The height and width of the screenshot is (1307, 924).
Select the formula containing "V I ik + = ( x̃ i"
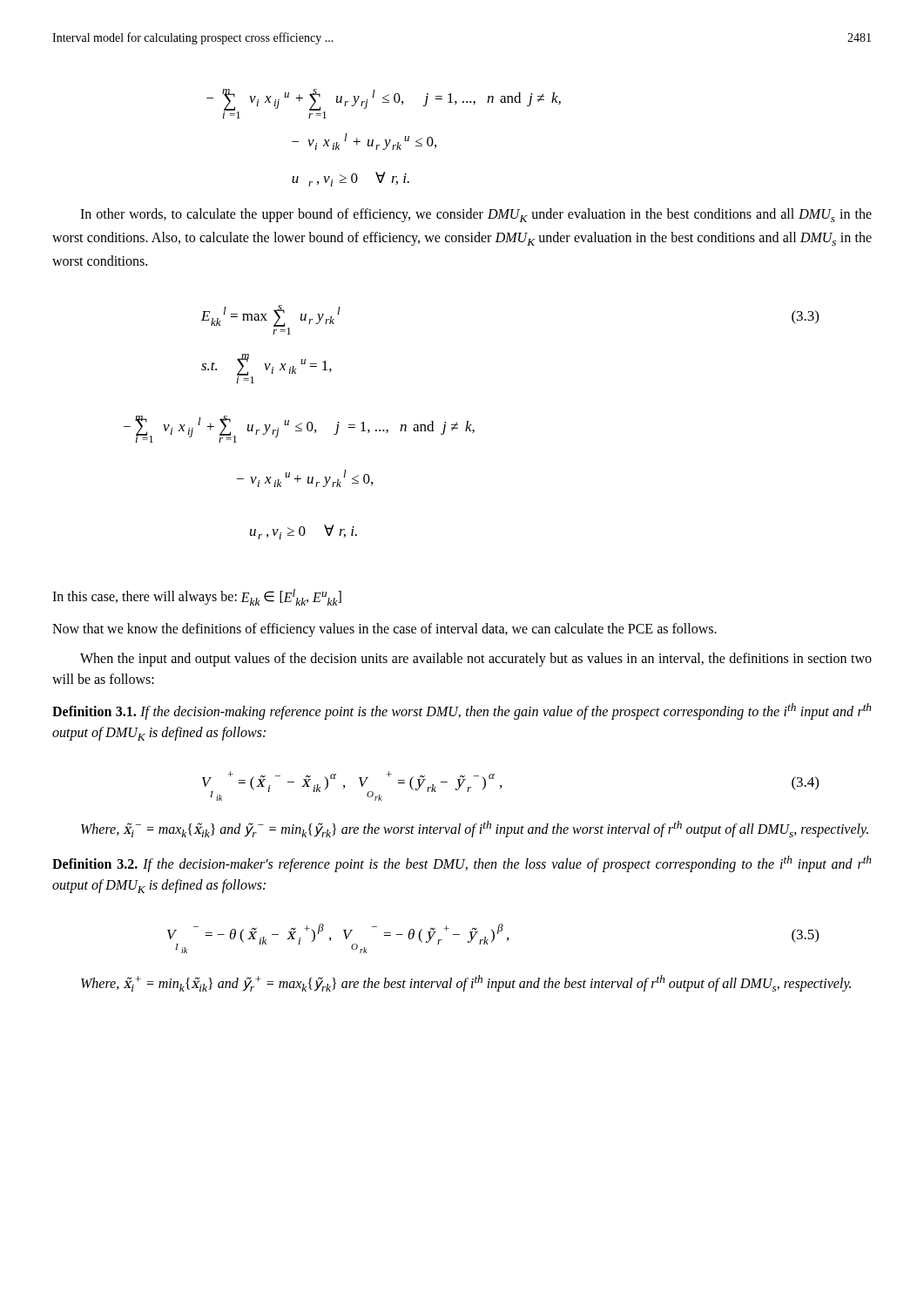tap(462, 781)
